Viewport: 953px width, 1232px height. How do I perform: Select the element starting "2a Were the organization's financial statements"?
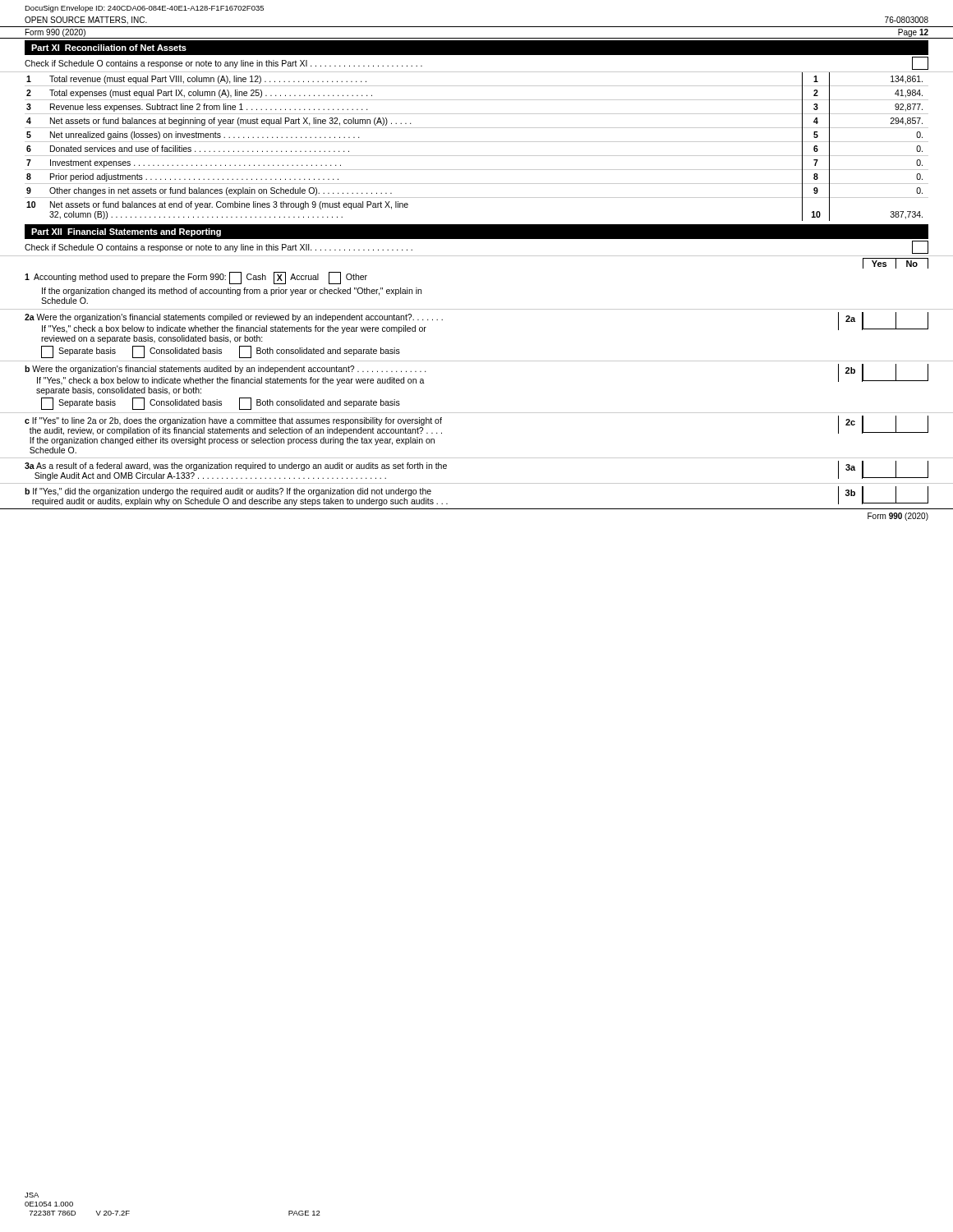point(204,320)
